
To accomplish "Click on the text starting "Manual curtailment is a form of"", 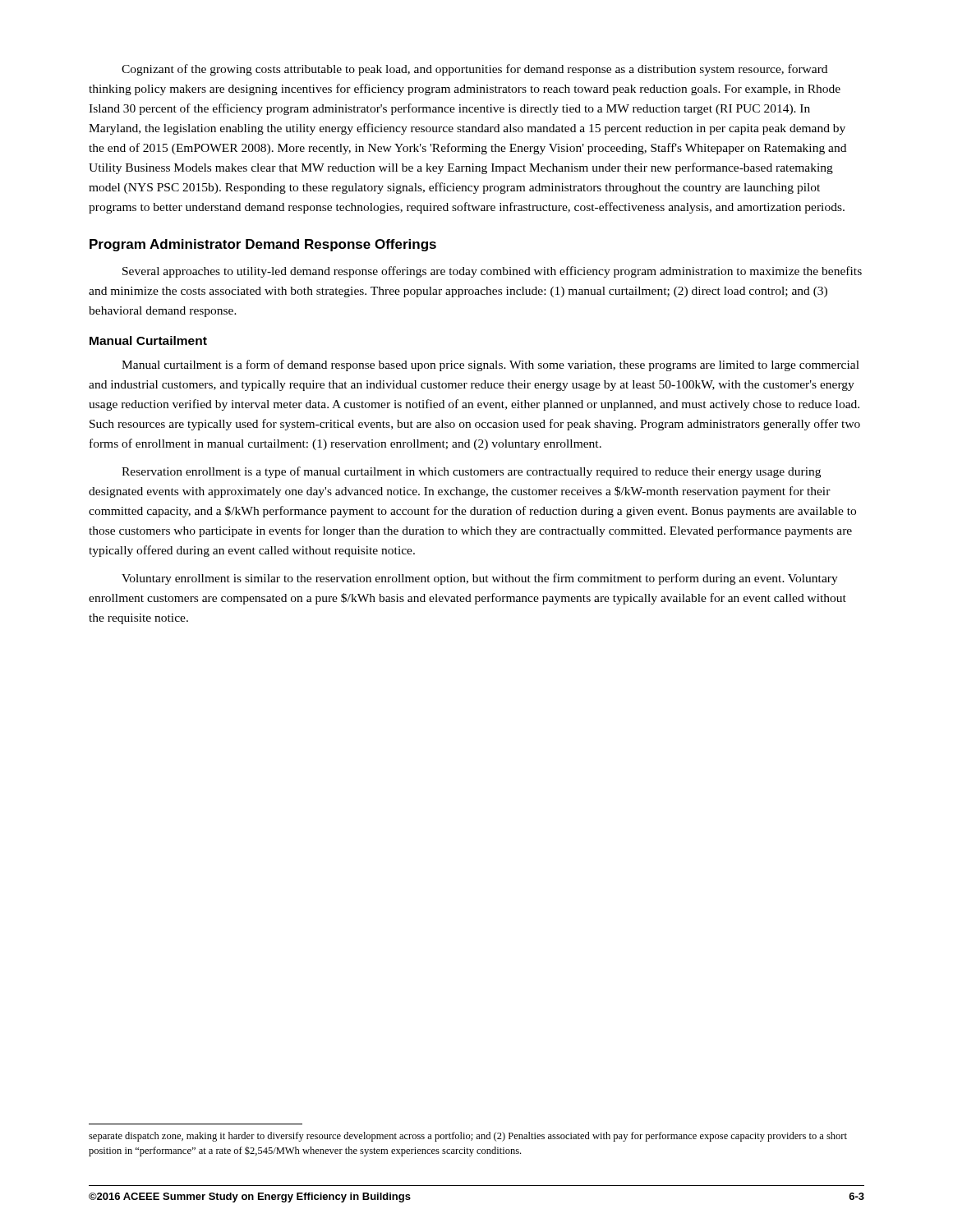I will tap(476, 404).
